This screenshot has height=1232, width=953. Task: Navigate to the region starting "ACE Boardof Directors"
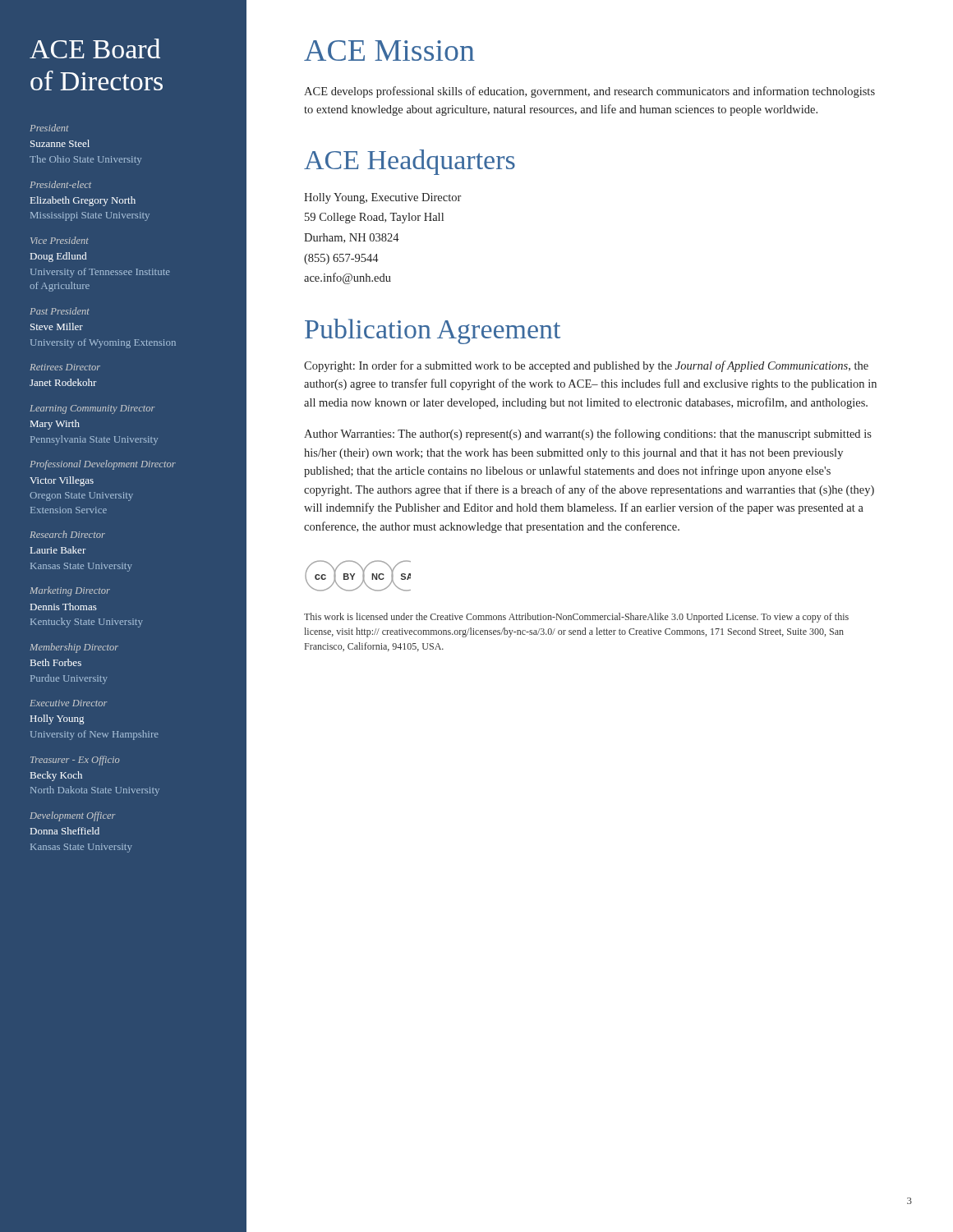[x=125, y=65]
